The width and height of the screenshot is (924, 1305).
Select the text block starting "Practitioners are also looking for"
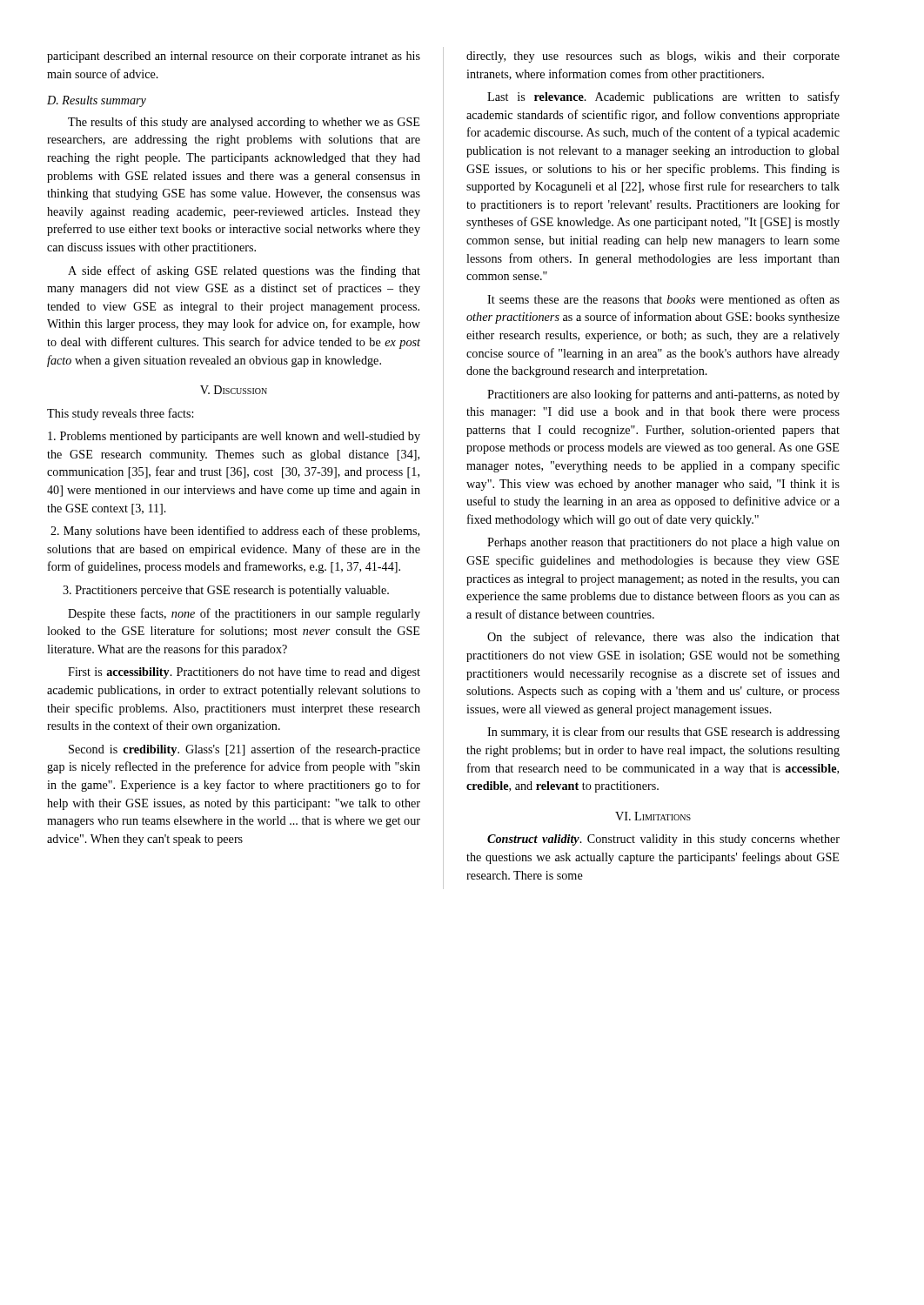point(653,457)
